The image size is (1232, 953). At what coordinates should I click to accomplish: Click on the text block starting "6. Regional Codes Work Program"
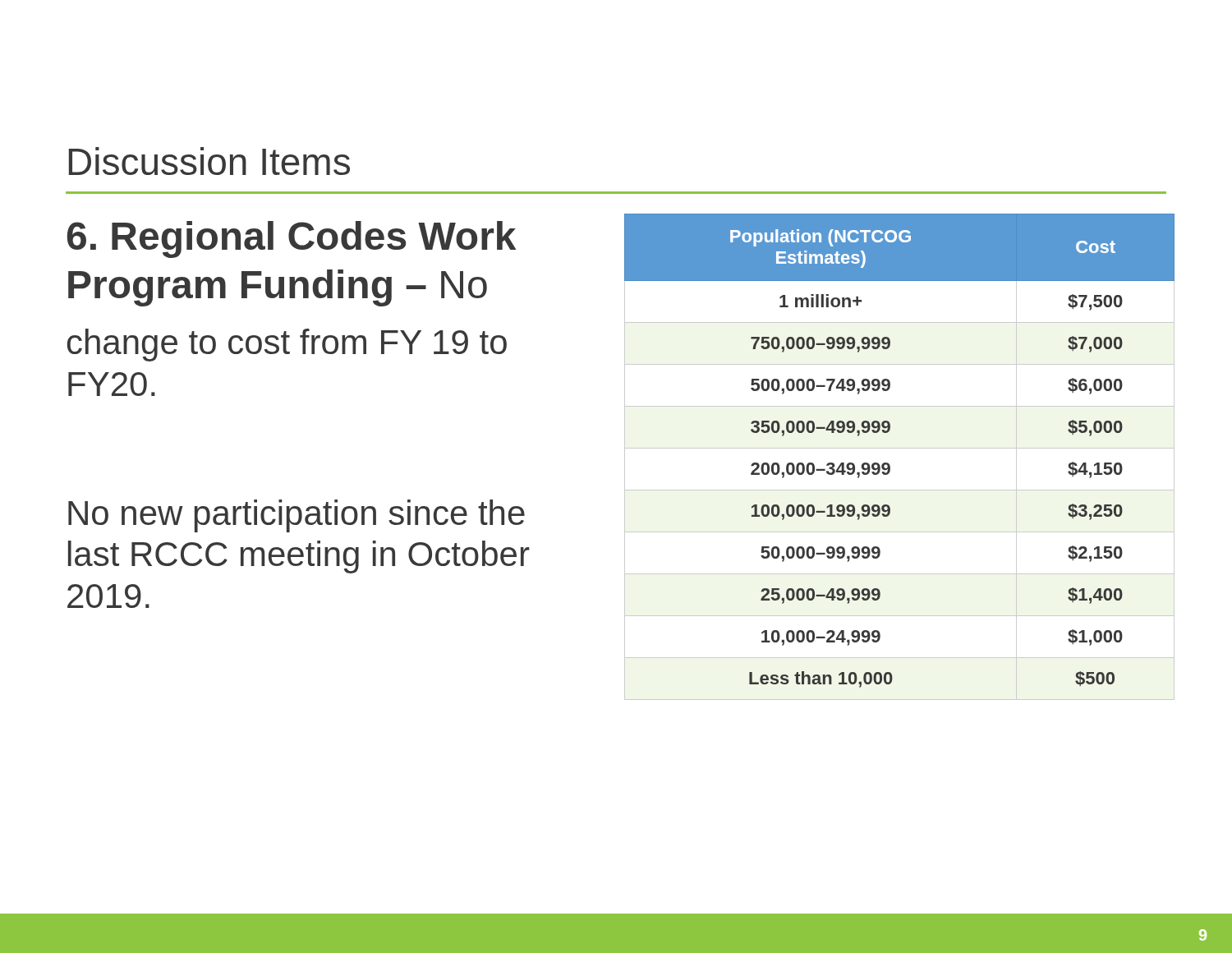coord(324,309)
